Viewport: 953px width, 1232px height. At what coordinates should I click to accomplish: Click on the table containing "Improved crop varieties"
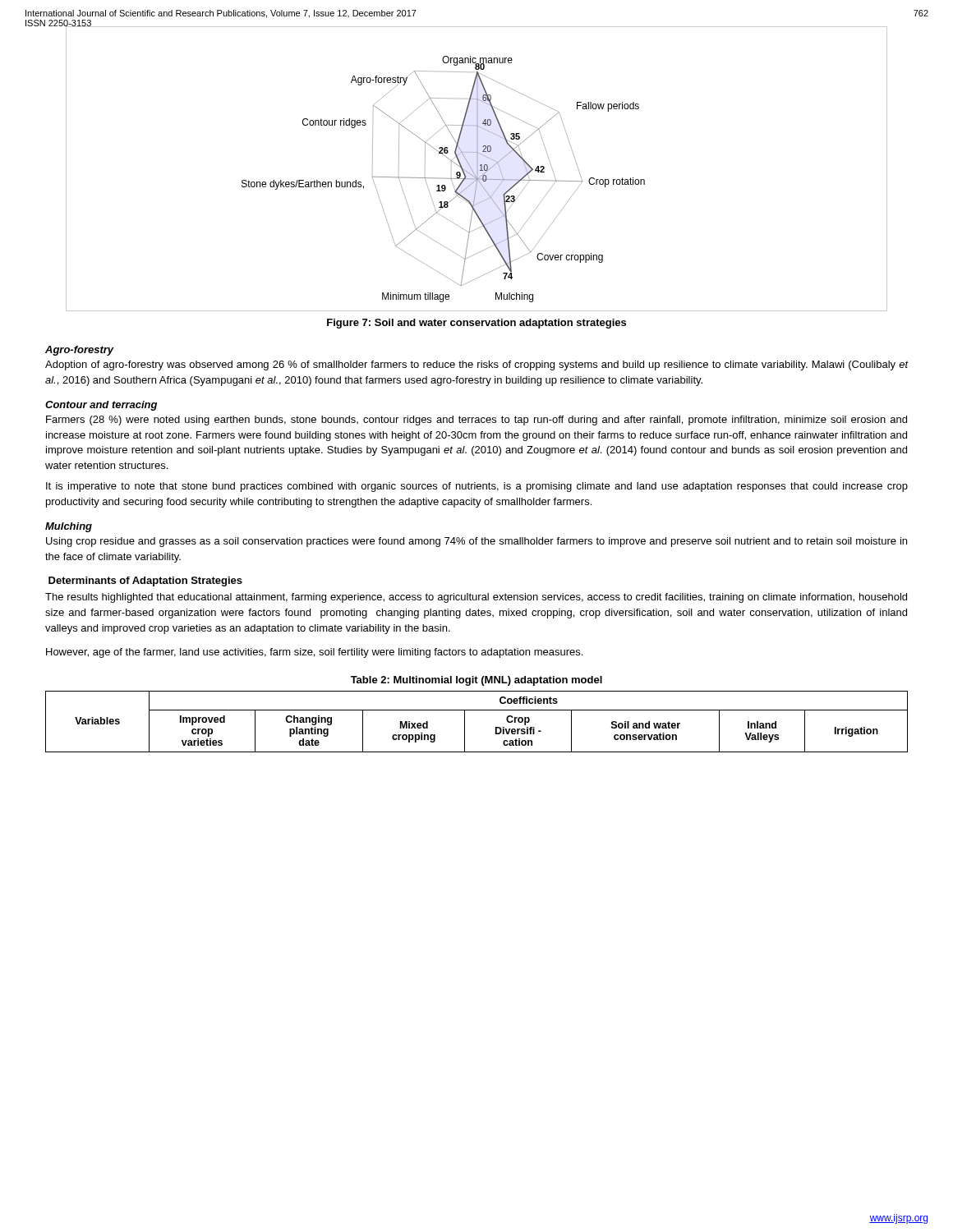point(476,721)
